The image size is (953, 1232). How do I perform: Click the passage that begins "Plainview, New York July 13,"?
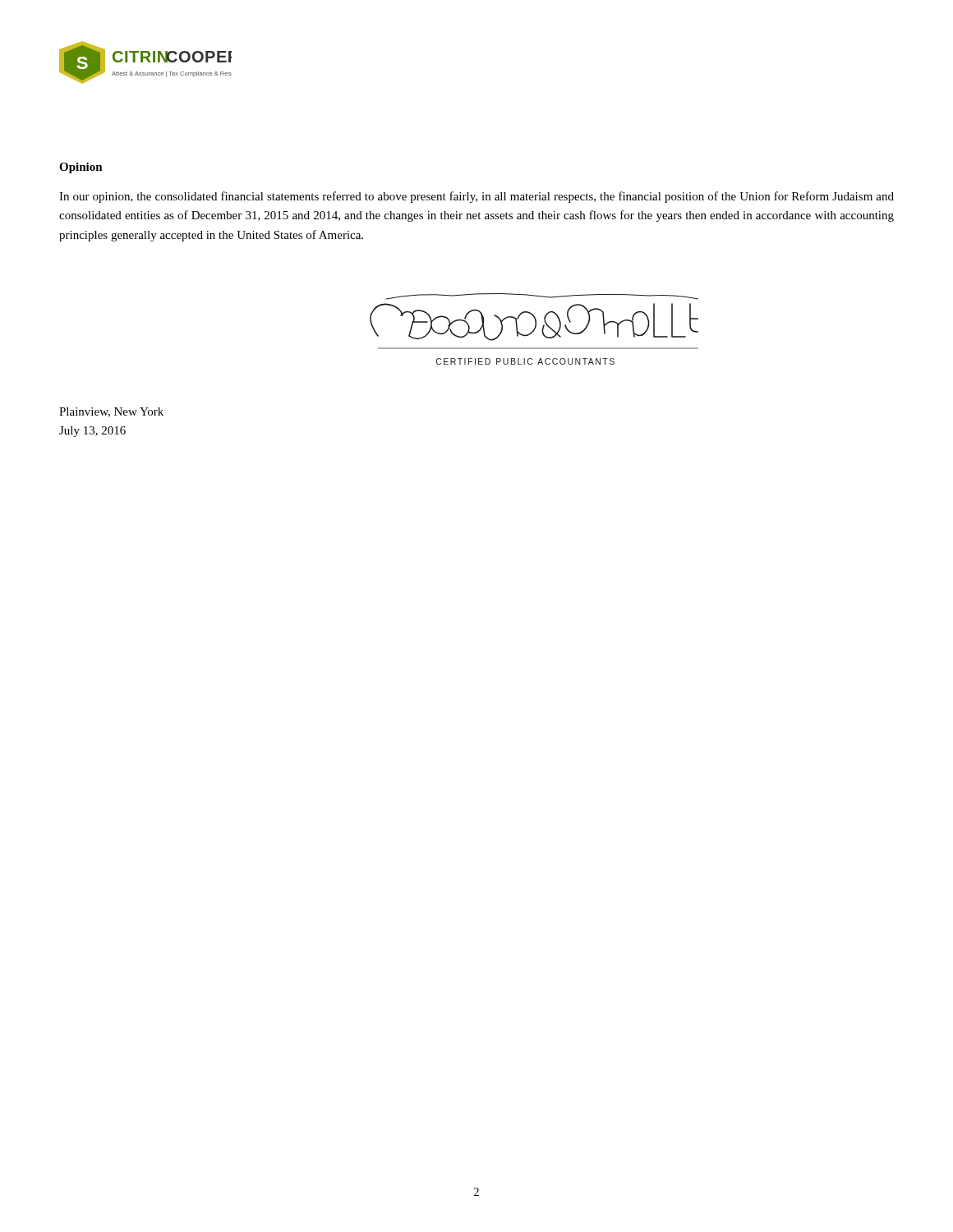pyautogui.click(x=112, y=421)
